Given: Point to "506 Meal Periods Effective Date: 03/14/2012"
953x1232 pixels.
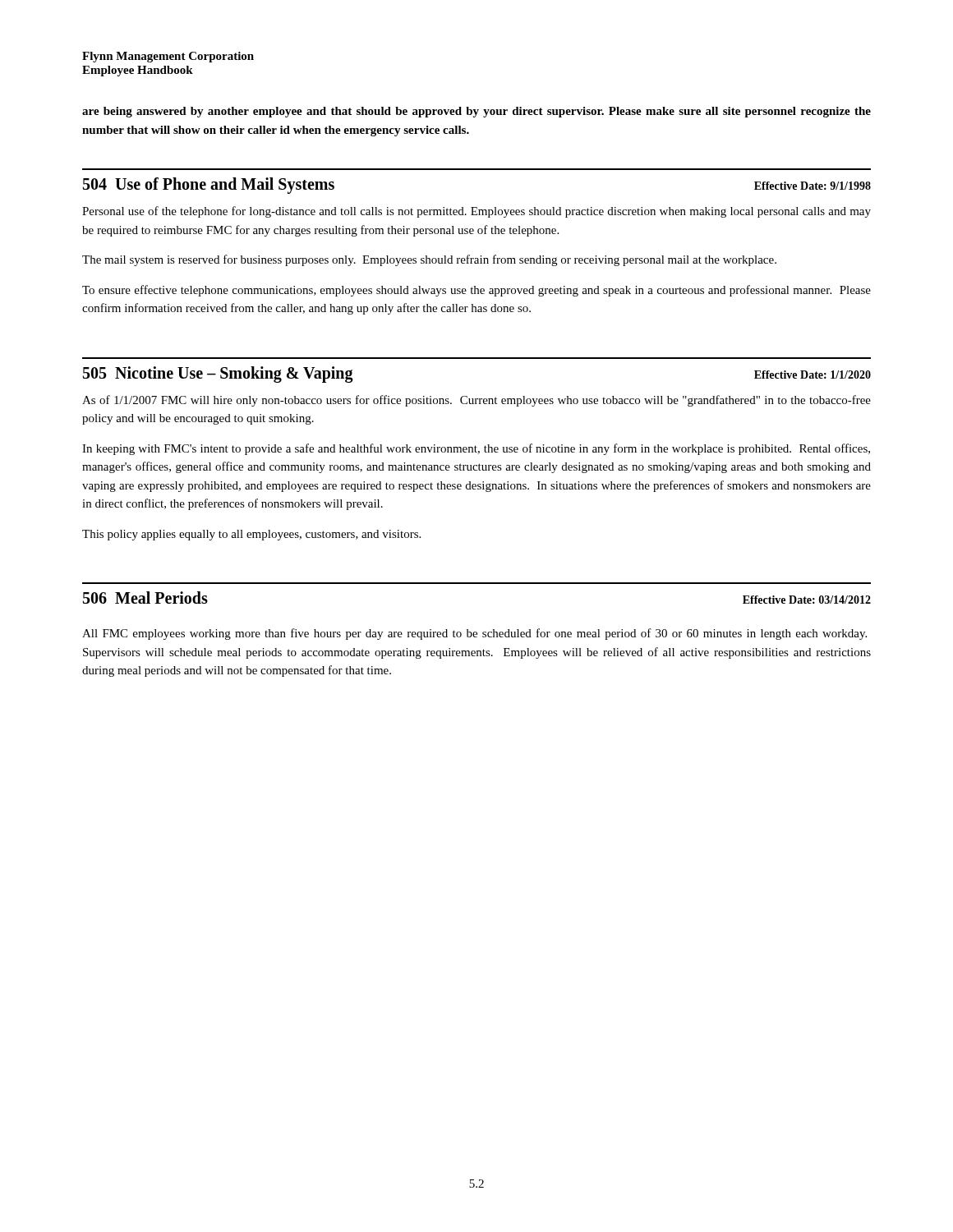Looking at the screenshot, I should point(133,598).
